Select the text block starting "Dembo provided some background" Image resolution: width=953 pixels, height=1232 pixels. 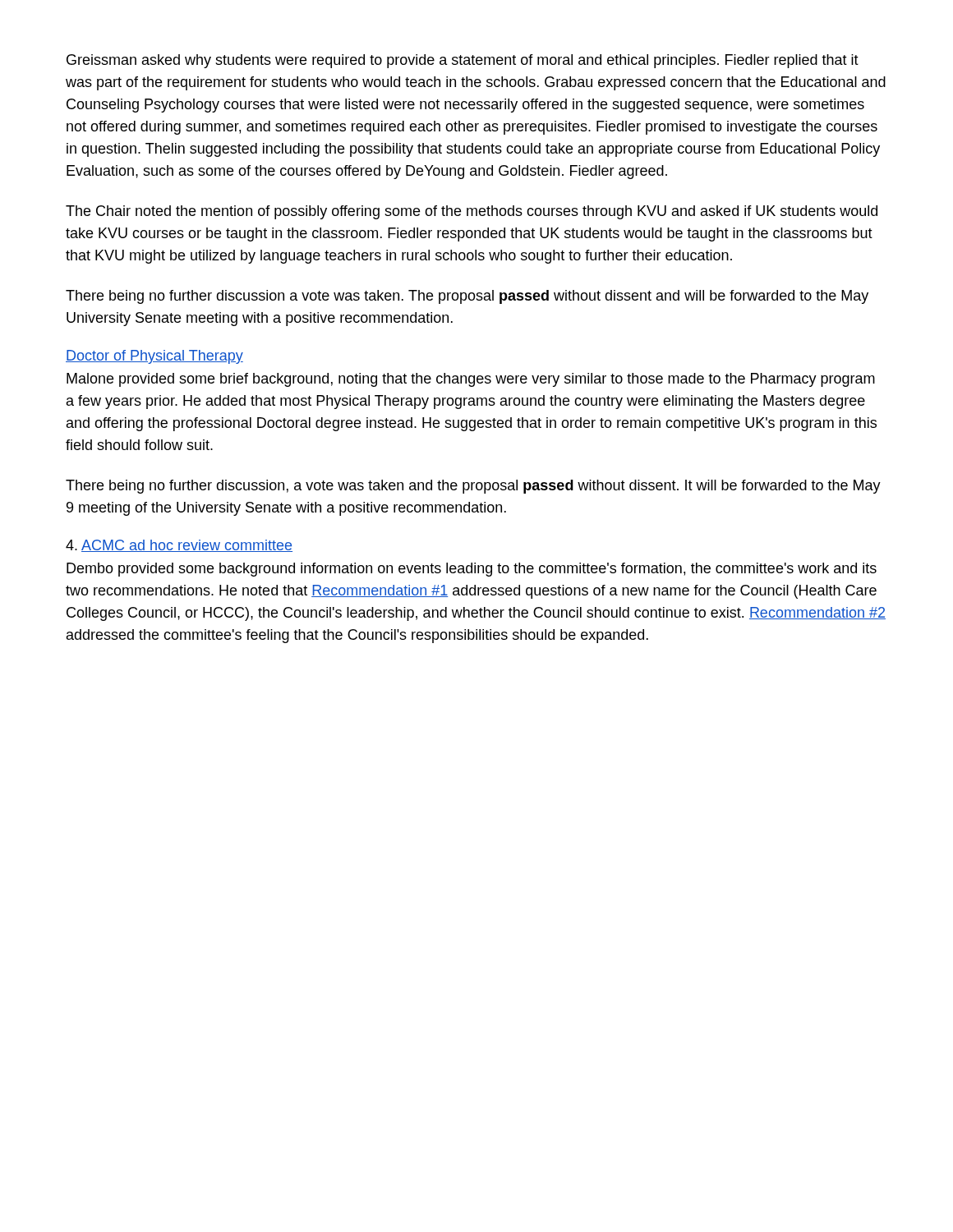pos(476,602)
